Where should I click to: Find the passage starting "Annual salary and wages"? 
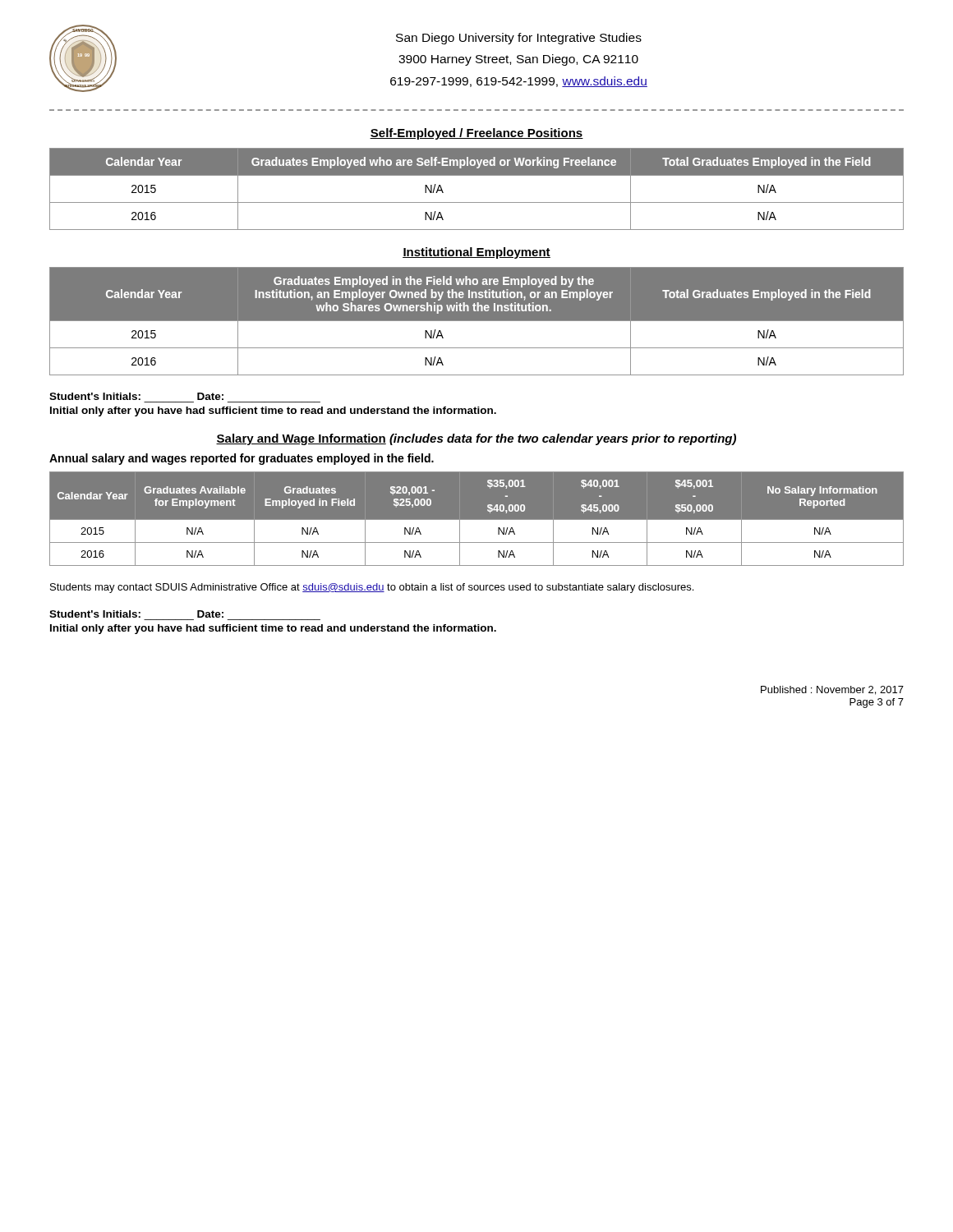pyautogui.click(x=242, y=458)
